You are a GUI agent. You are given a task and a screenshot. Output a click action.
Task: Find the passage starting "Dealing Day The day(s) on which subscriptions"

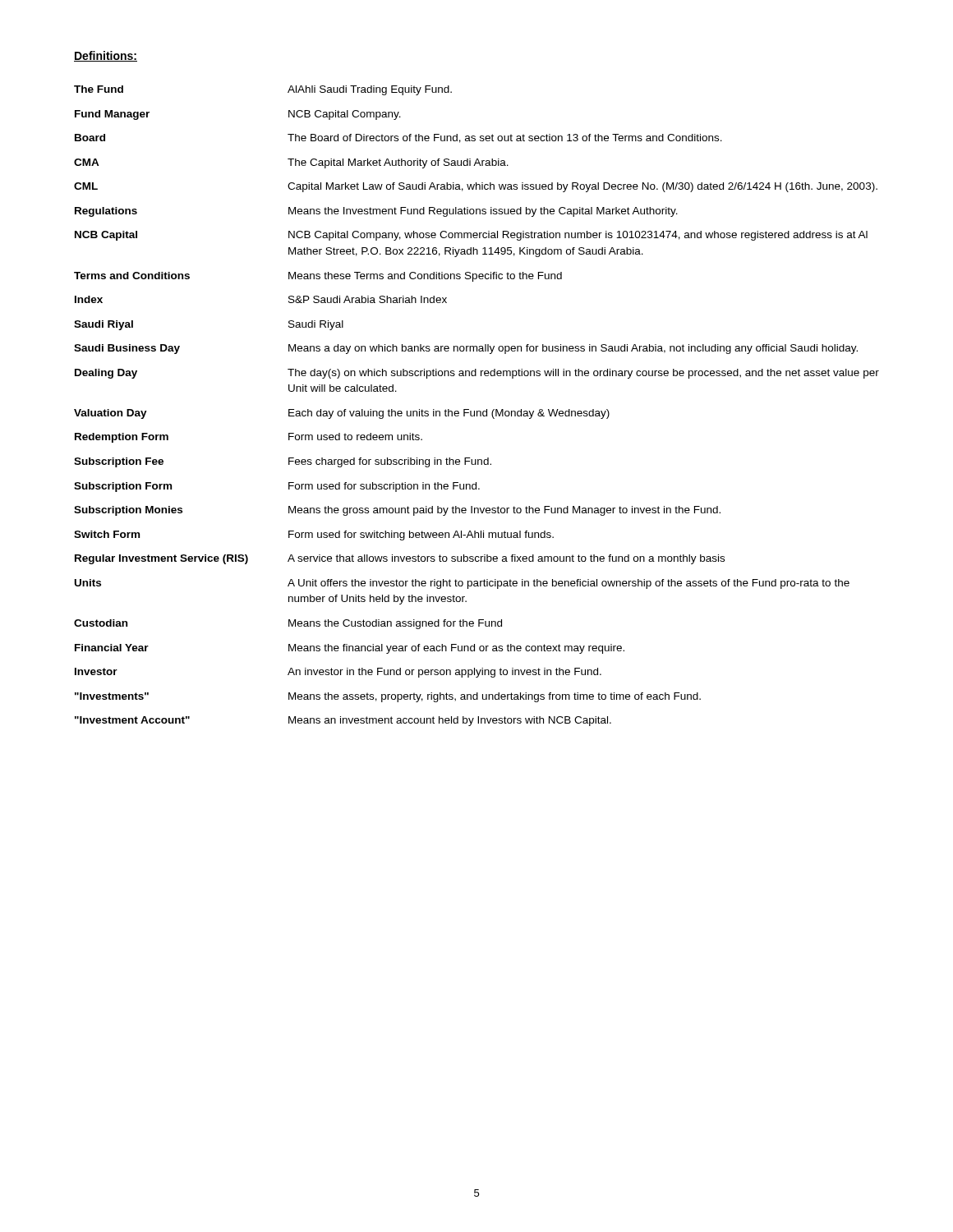click(x=476, y=381)
